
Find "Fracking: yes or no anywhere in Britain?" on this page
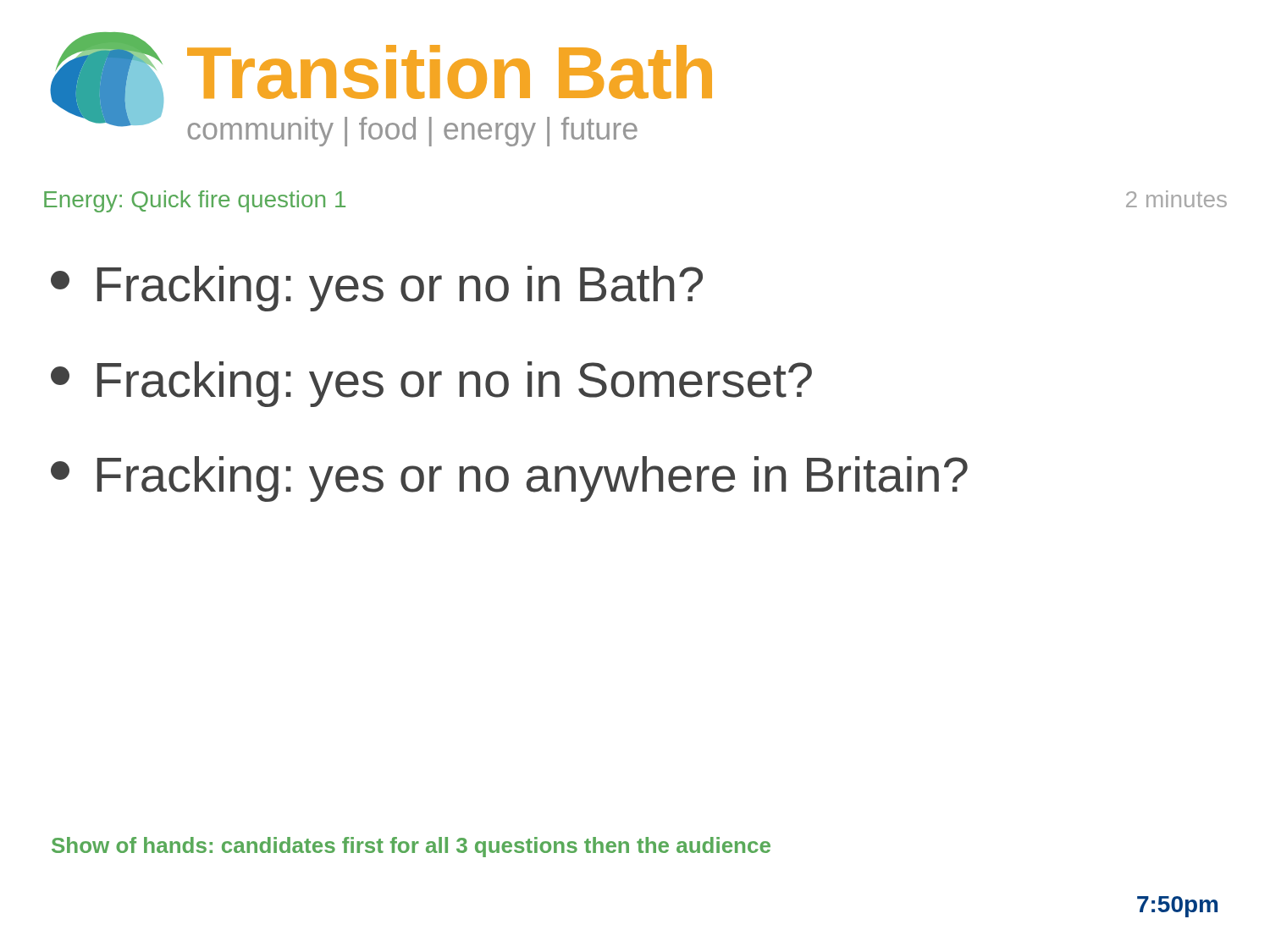510,475
